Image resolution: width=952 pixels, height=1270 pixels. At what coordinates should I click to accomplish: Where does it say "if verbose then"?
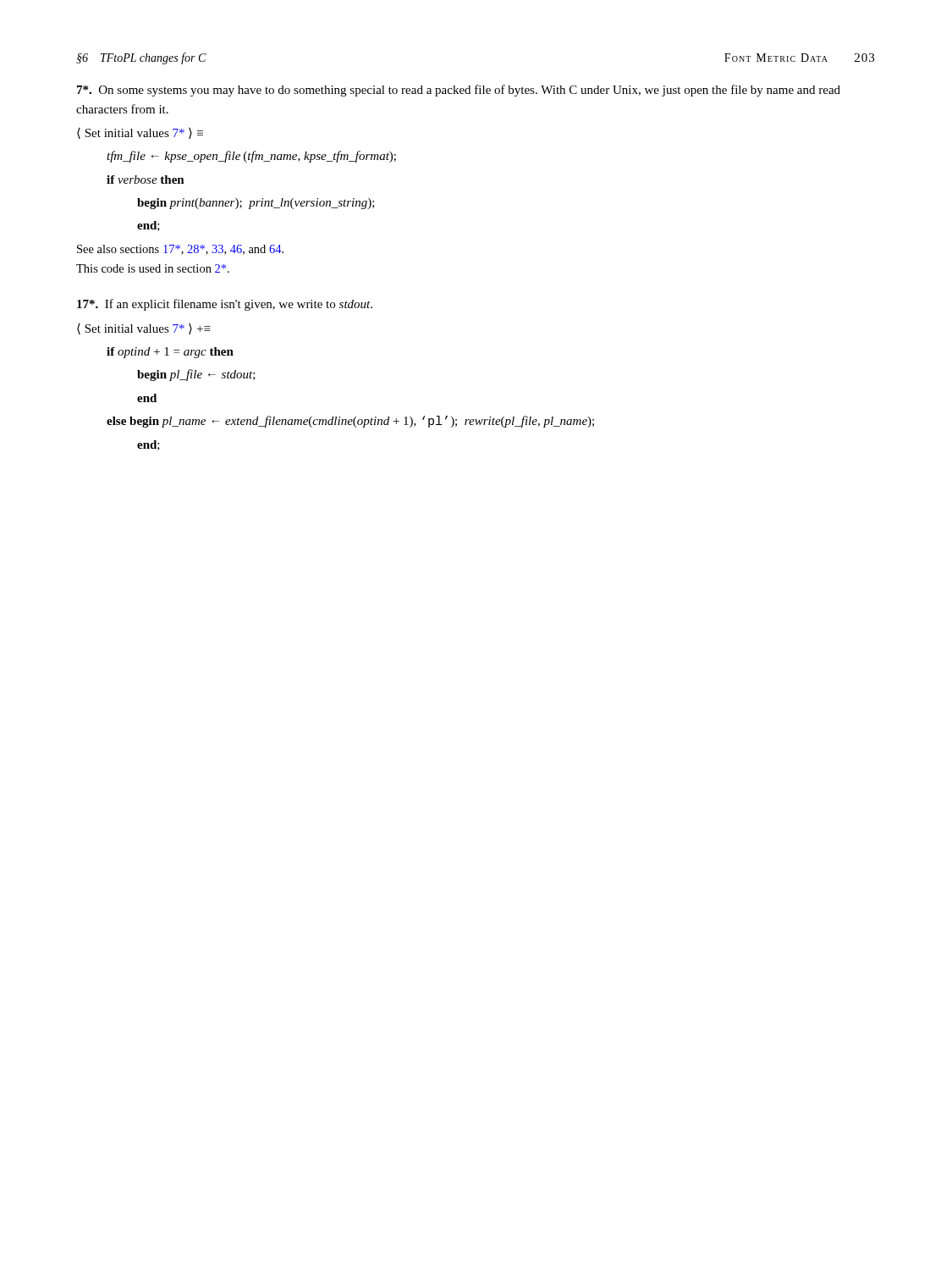click(x=145, y=179)
